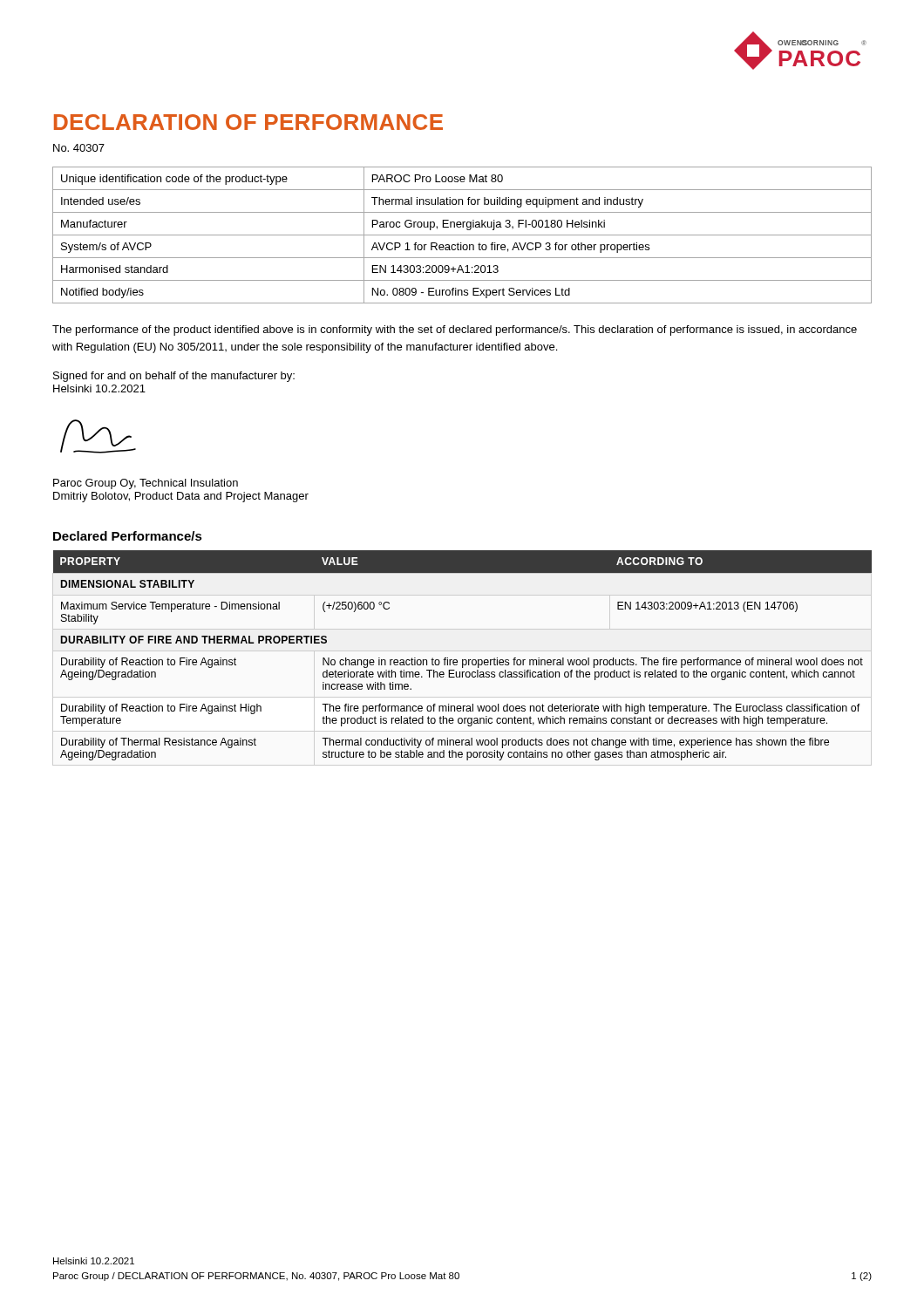924x1308 pixels.
Task: Locate the illustration
Action: click(462, 436)
